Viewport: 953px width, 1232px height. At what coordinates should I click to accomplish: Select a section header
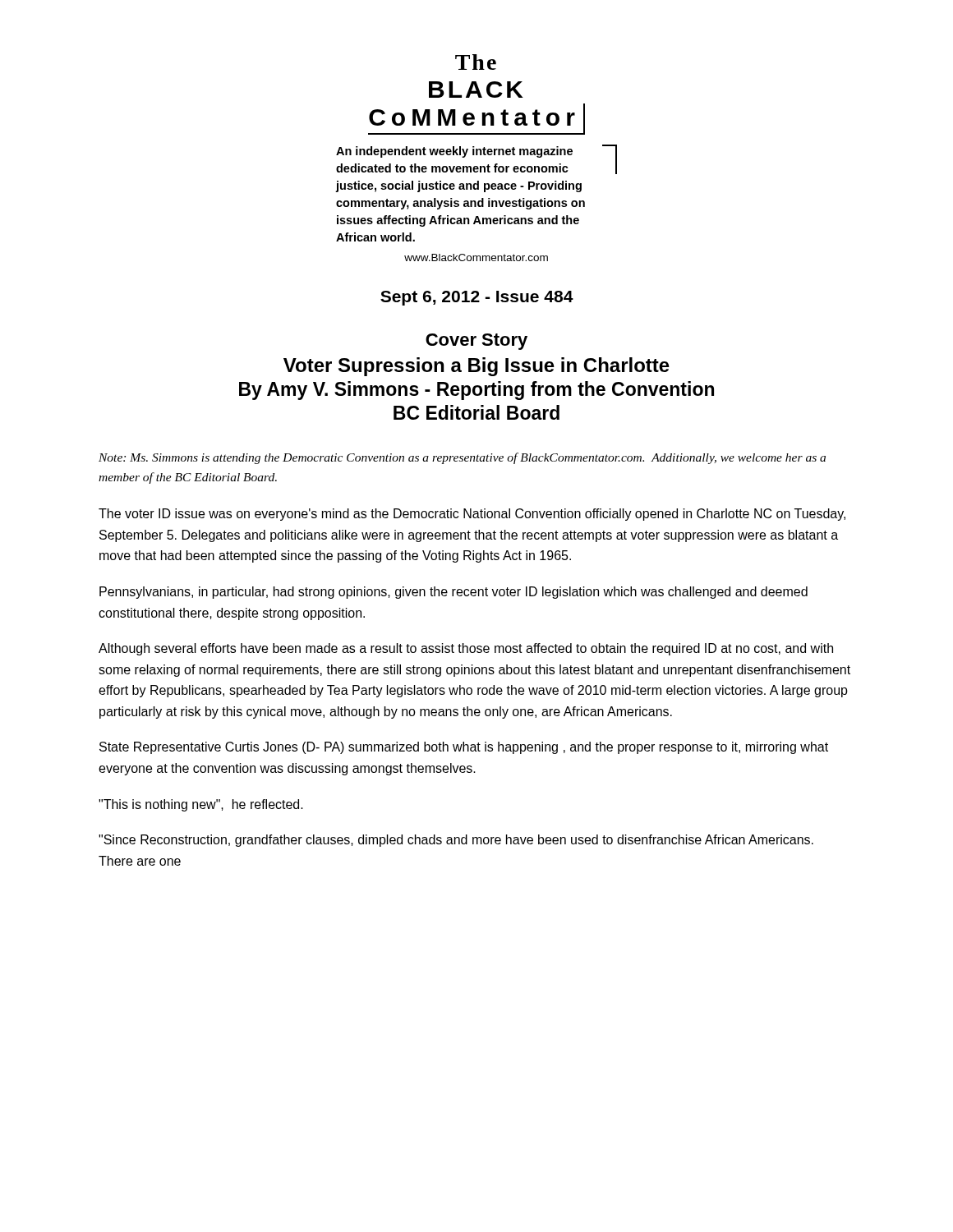tap(476, 296)
